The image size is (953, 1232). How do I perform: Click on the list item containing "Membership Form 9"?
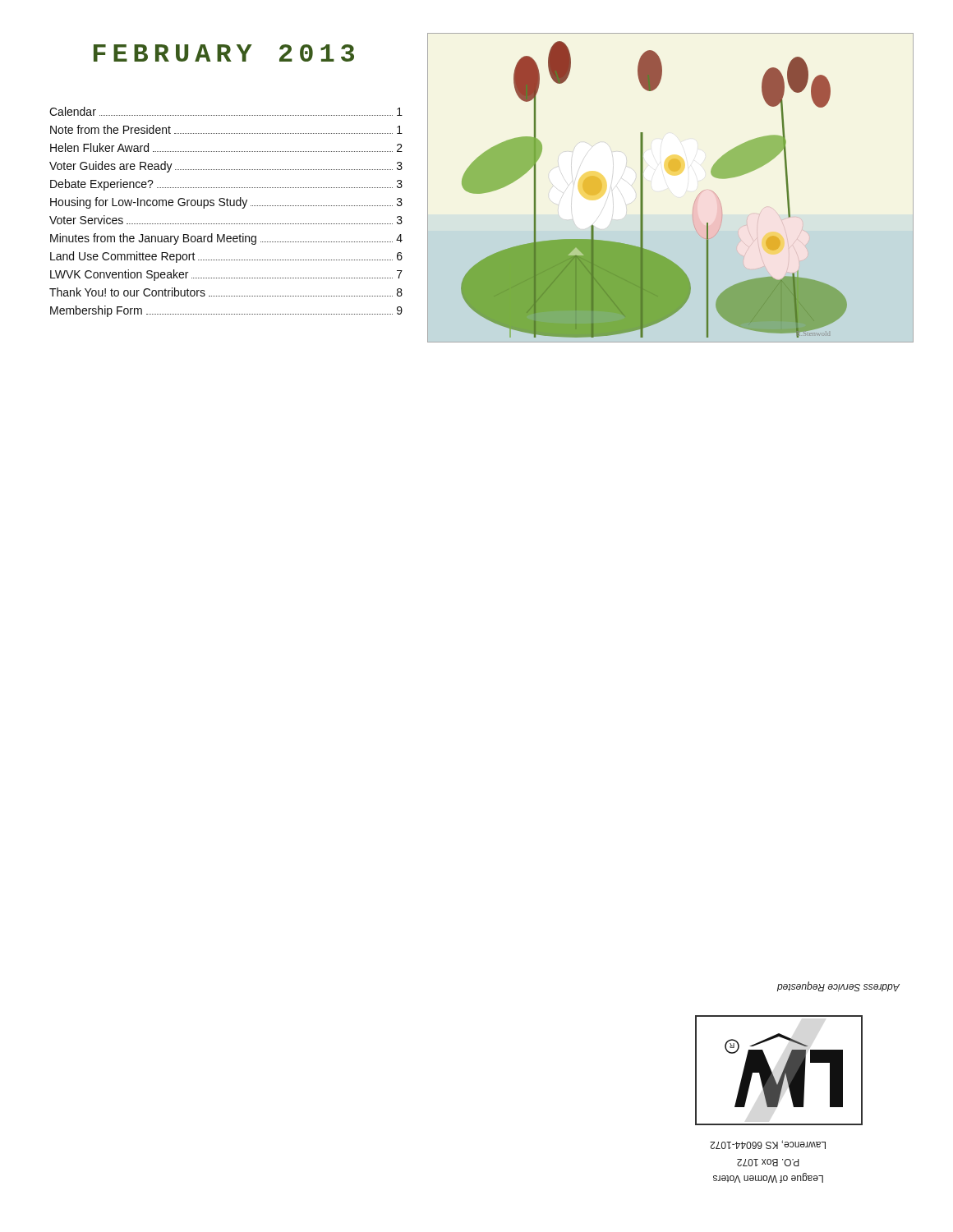click(226, 310)
